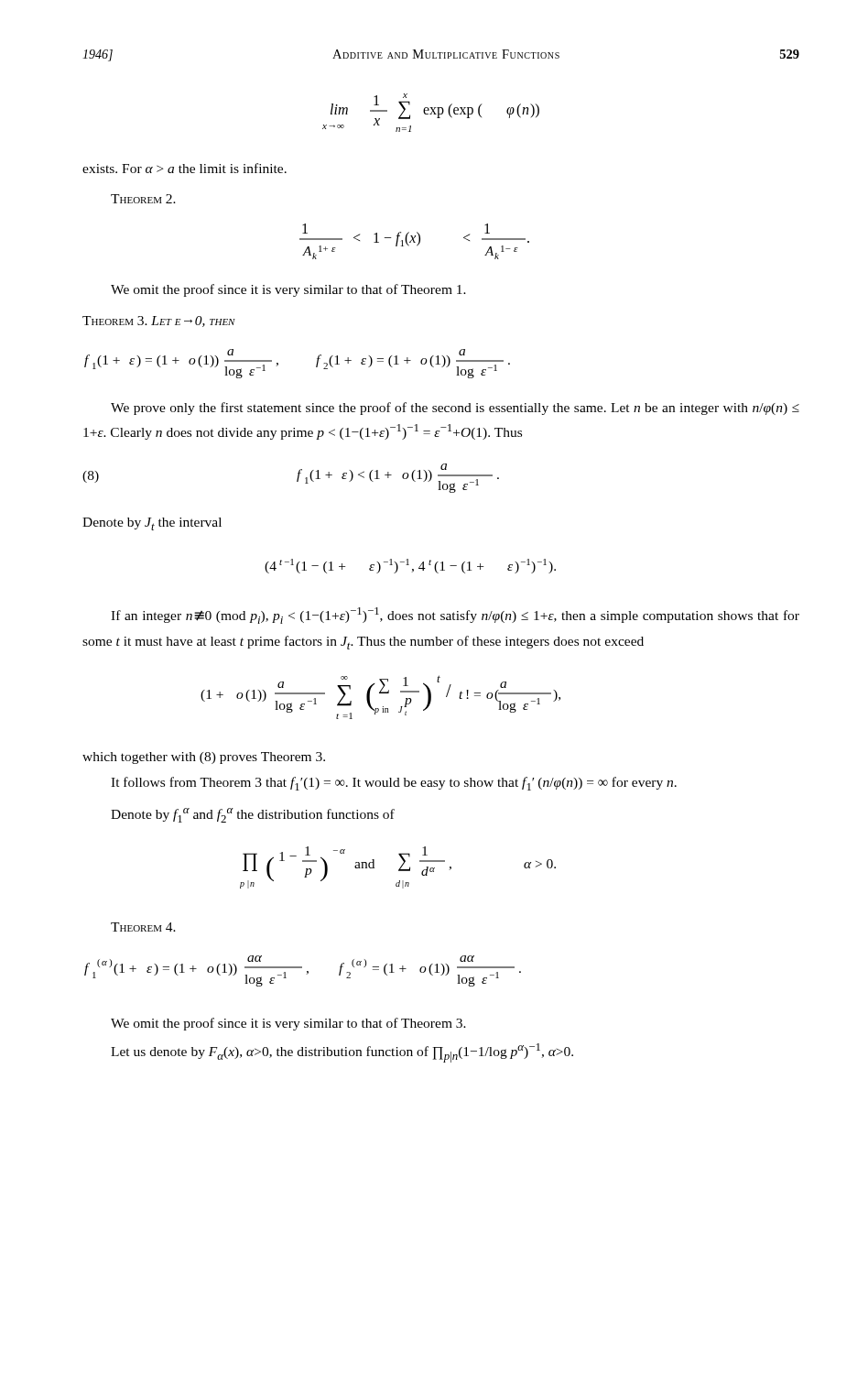Locate the block starting "(4 t −1"
Screen dimensions: 1374x868
click(441, 565)
